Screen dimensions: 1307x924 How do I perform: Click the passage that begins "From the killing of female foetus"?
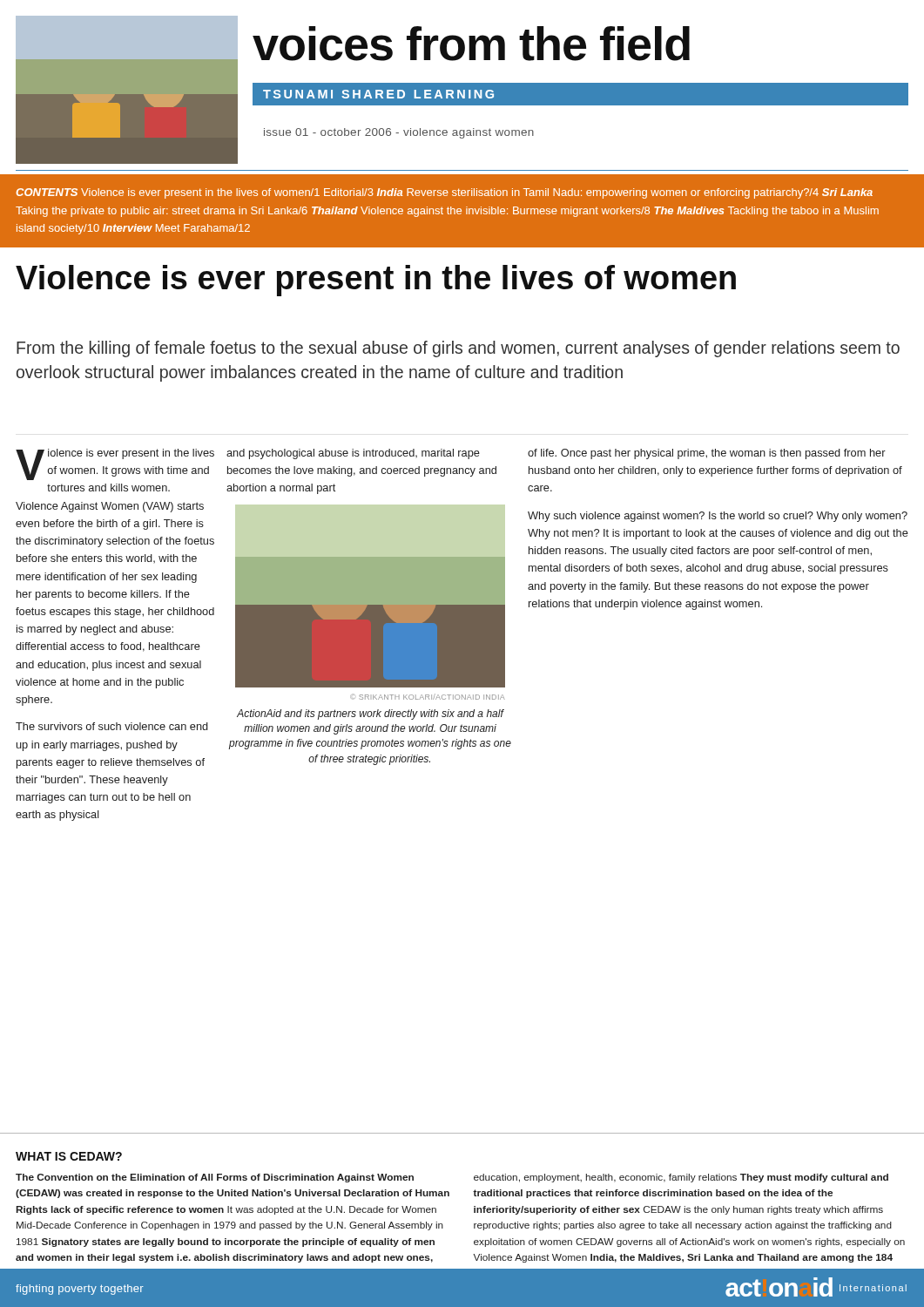[462, 360]
